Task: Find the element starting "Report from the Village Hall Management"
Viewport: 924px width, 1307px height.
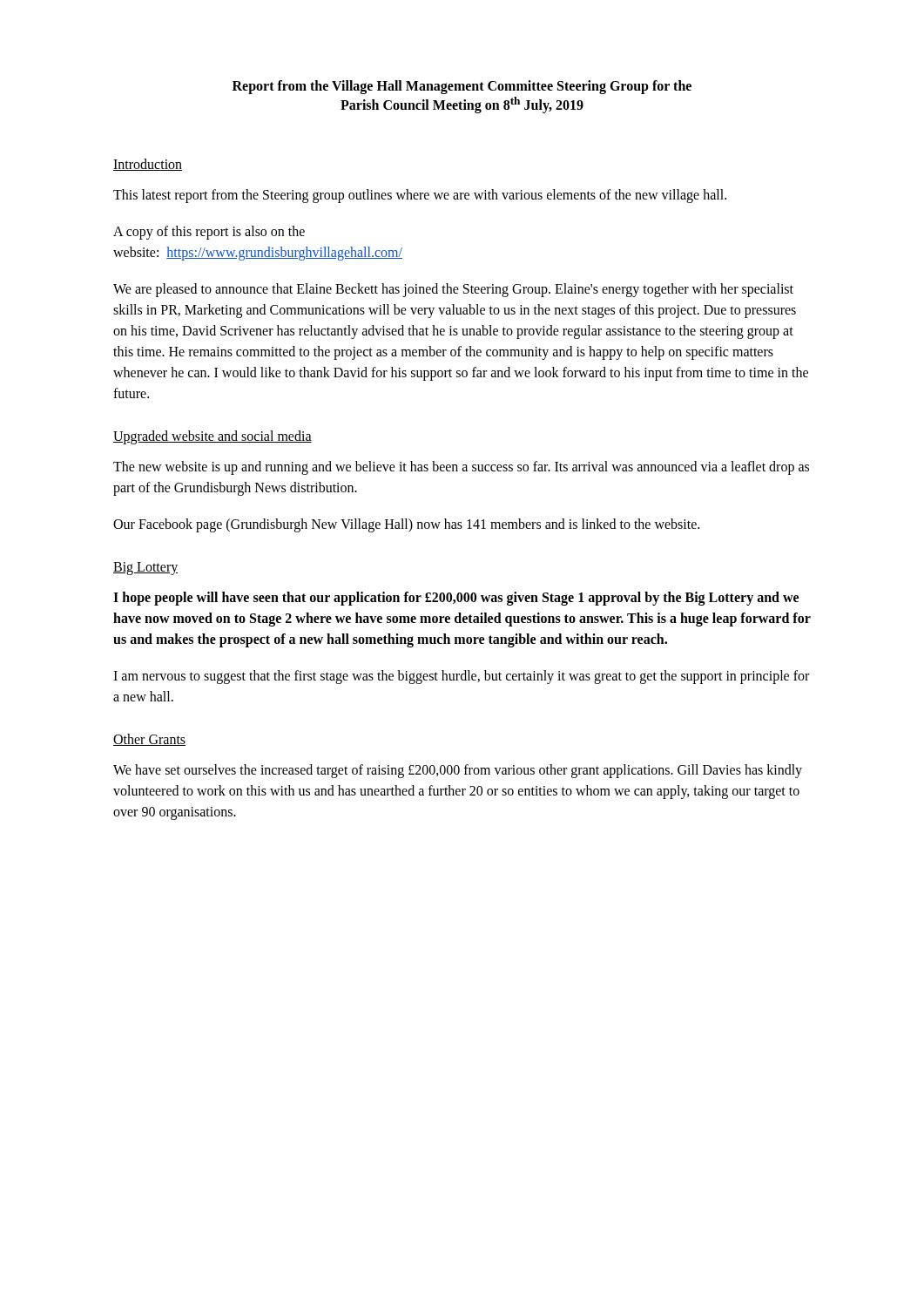Action: click(x=462, y=96)
